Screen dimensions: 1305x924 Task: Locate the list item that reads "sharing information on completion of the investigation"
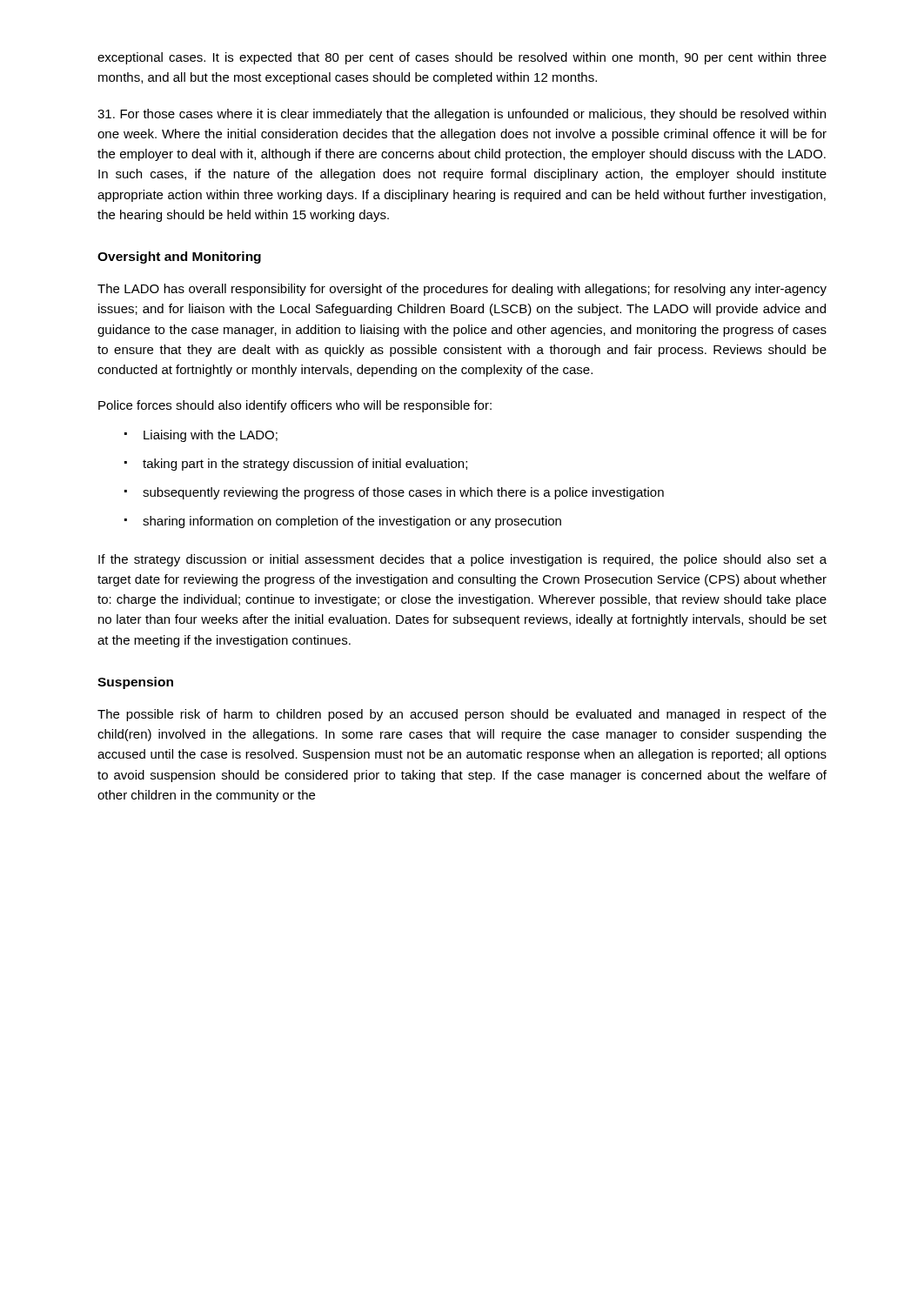(x=352, y=521)
